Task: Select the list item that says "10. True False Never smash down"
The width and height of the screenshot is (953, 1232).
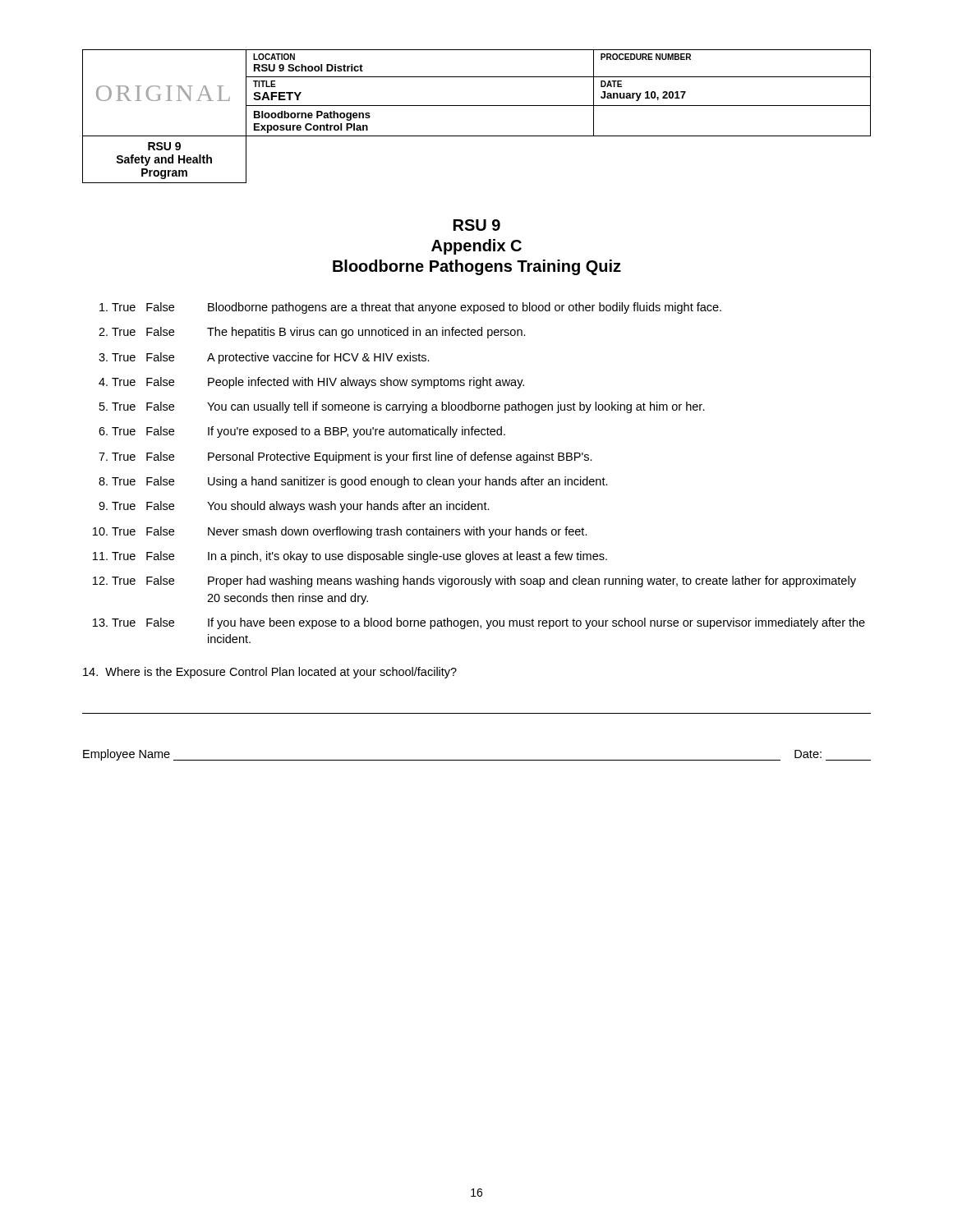Action: (476, 531)
